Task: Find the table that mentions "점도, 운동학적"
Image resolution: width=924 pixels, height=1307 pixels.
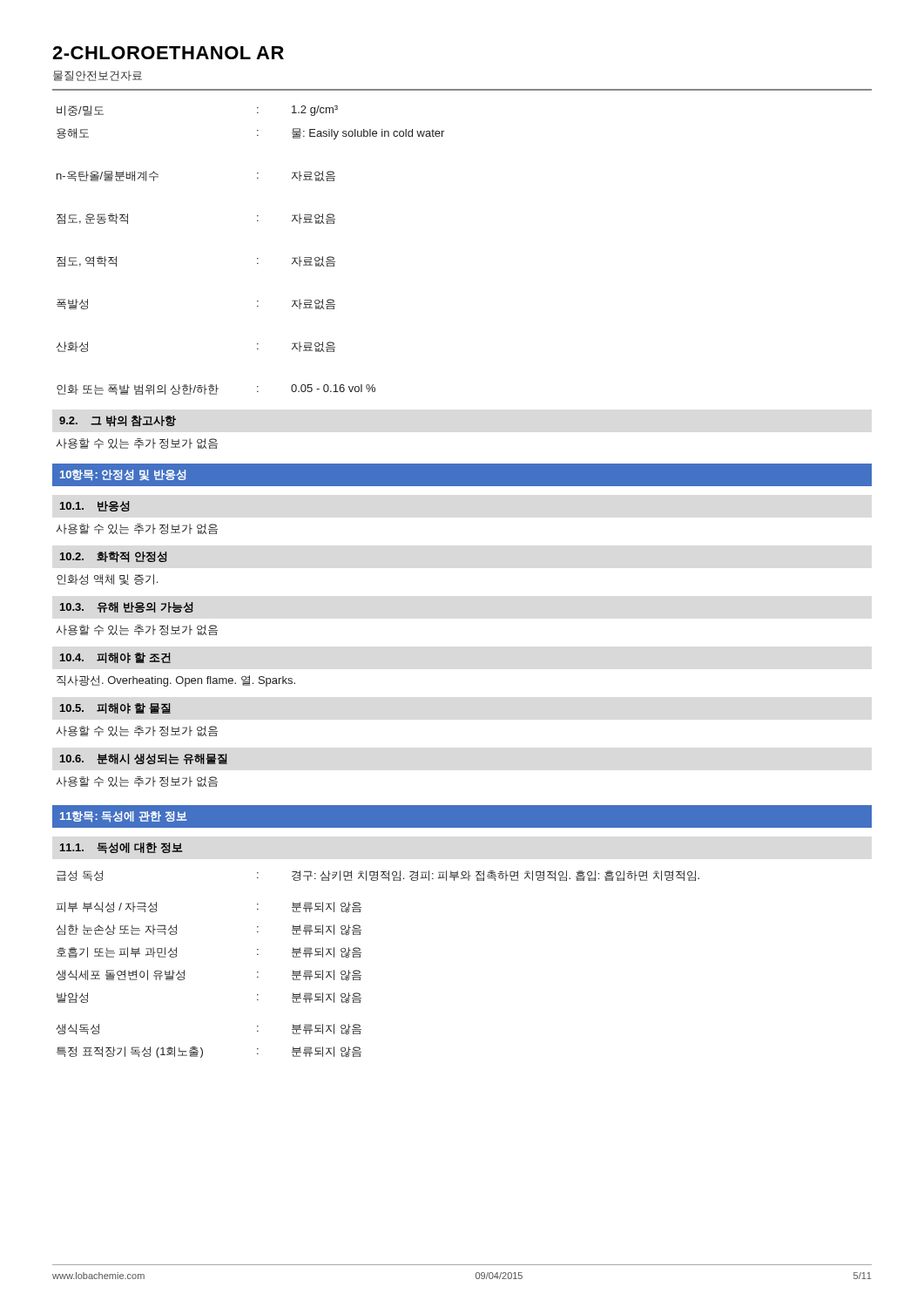Action: pyautogui.click(x=462, y=250)
